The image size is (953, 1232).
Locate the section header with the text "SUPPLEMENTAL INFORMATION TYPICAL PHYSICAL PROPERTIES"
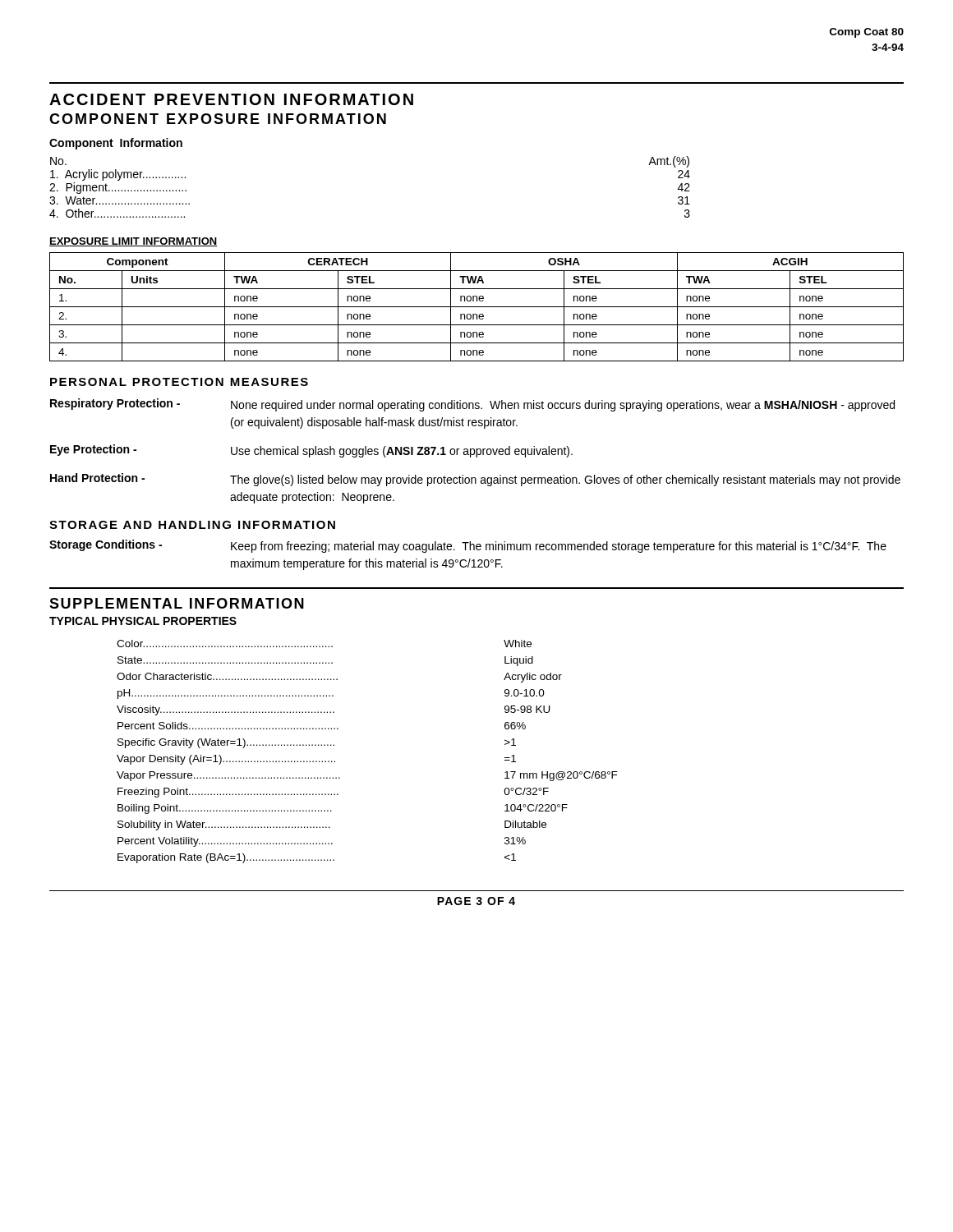177,603
